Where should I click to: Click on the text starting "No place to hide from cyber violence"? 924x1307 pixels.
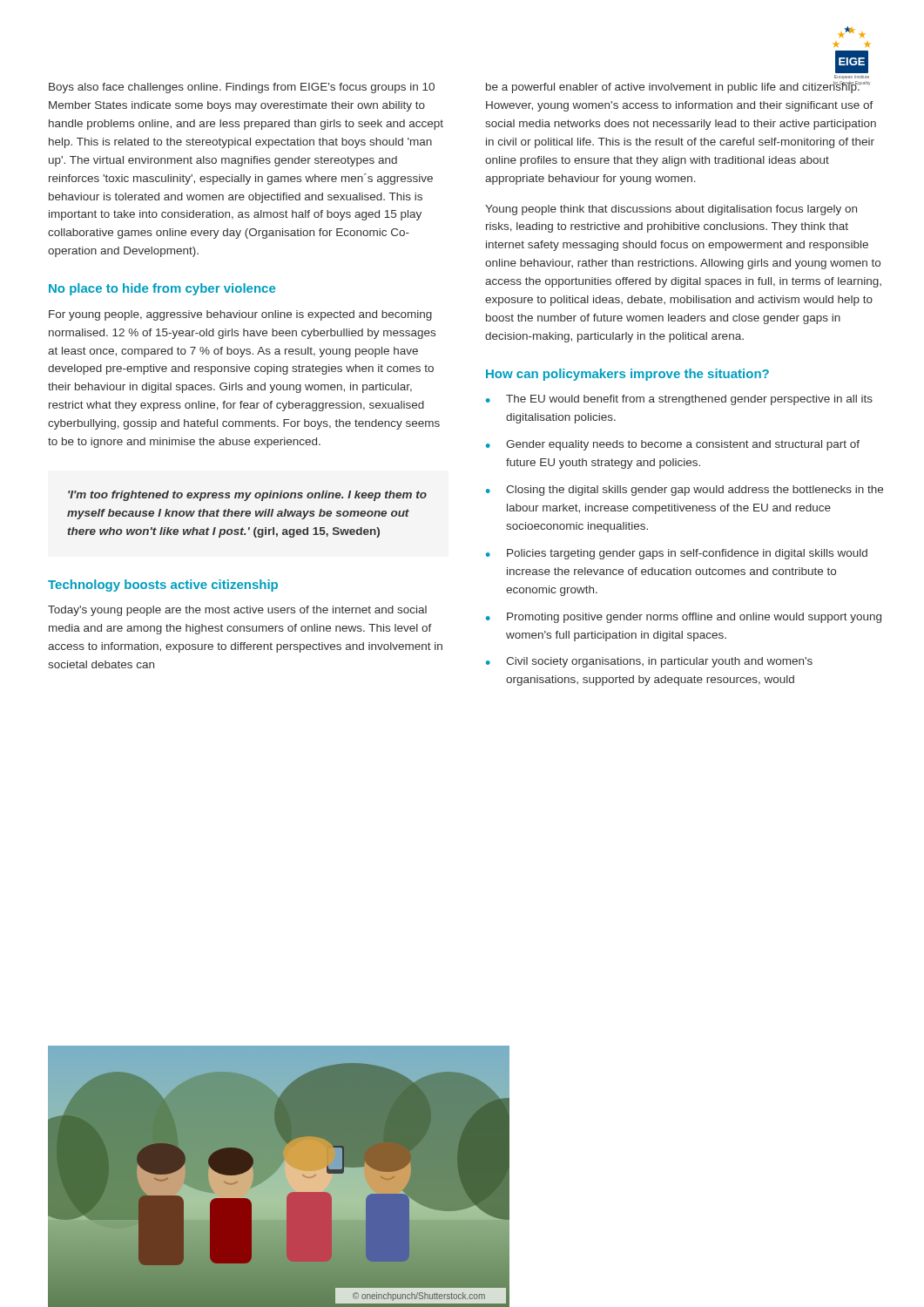click(x=162, y=288)
